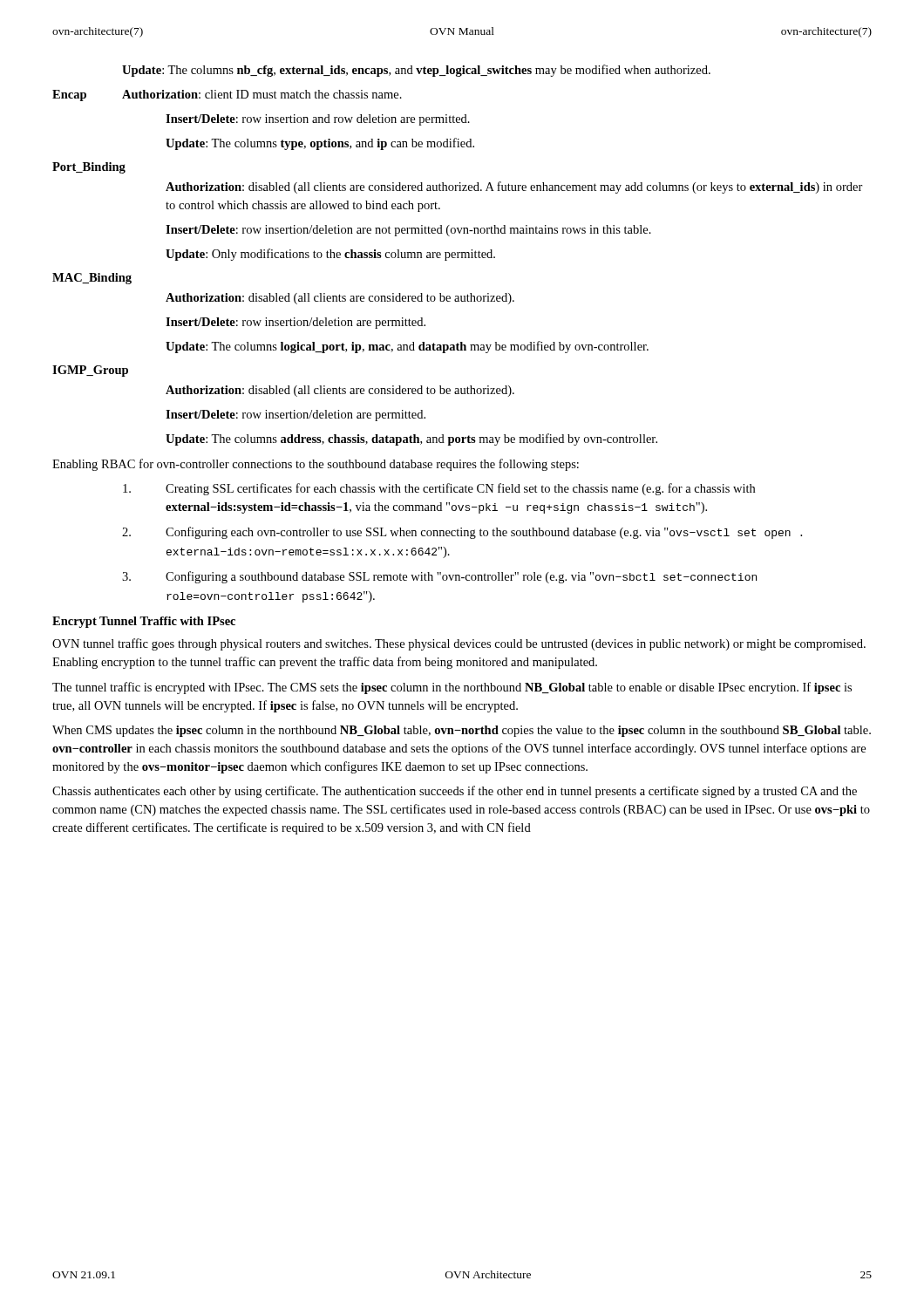
Task: Where is the passage that starts "Update: The columns address, chassis,"?
Action: point(412,439)
